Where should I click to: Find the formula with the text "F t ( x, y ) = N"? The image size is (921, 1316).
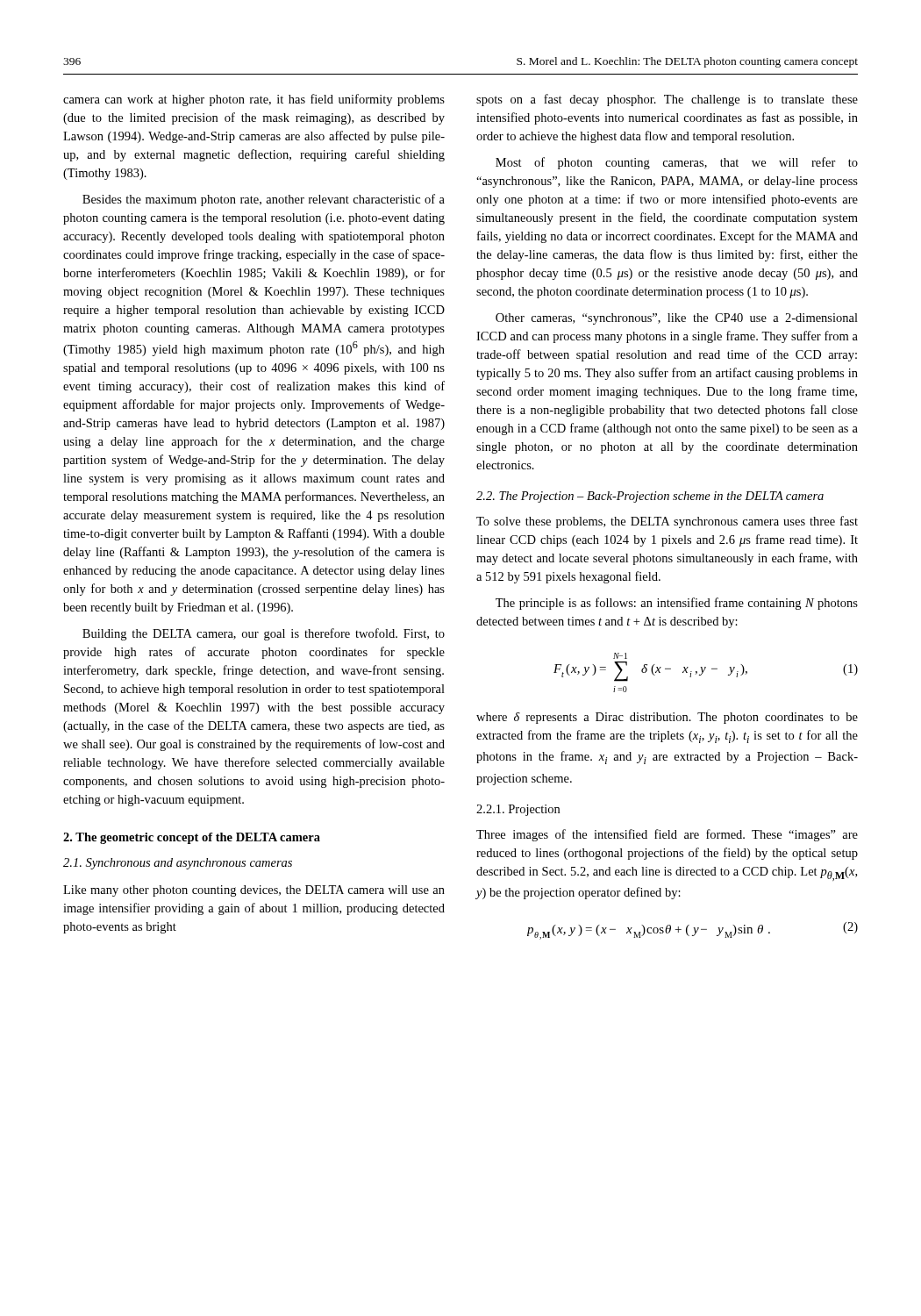point(667,669)
